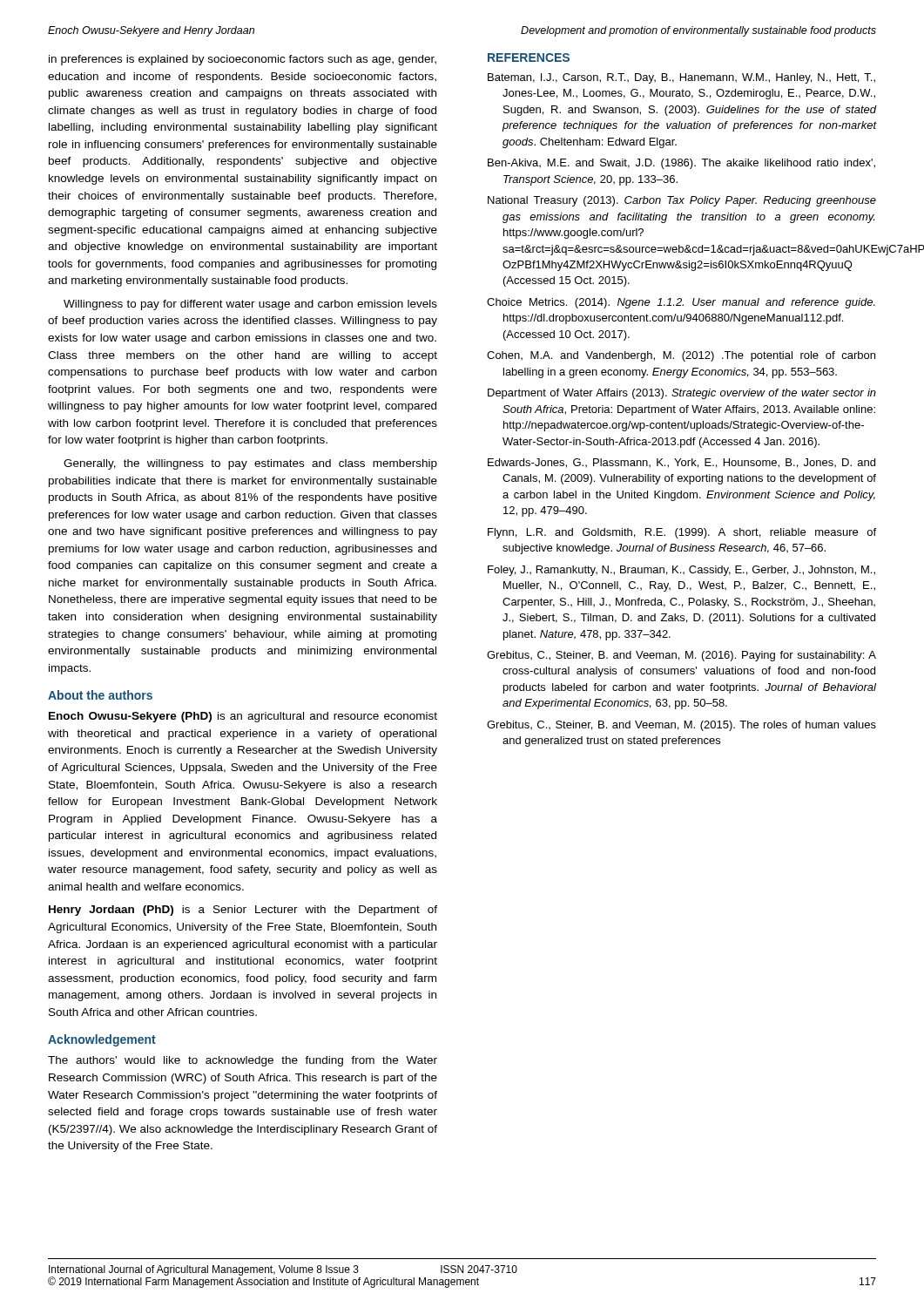
Task: Locate the block of text that opens with "Department of Water Affairs"
Action: click(681, 417)
